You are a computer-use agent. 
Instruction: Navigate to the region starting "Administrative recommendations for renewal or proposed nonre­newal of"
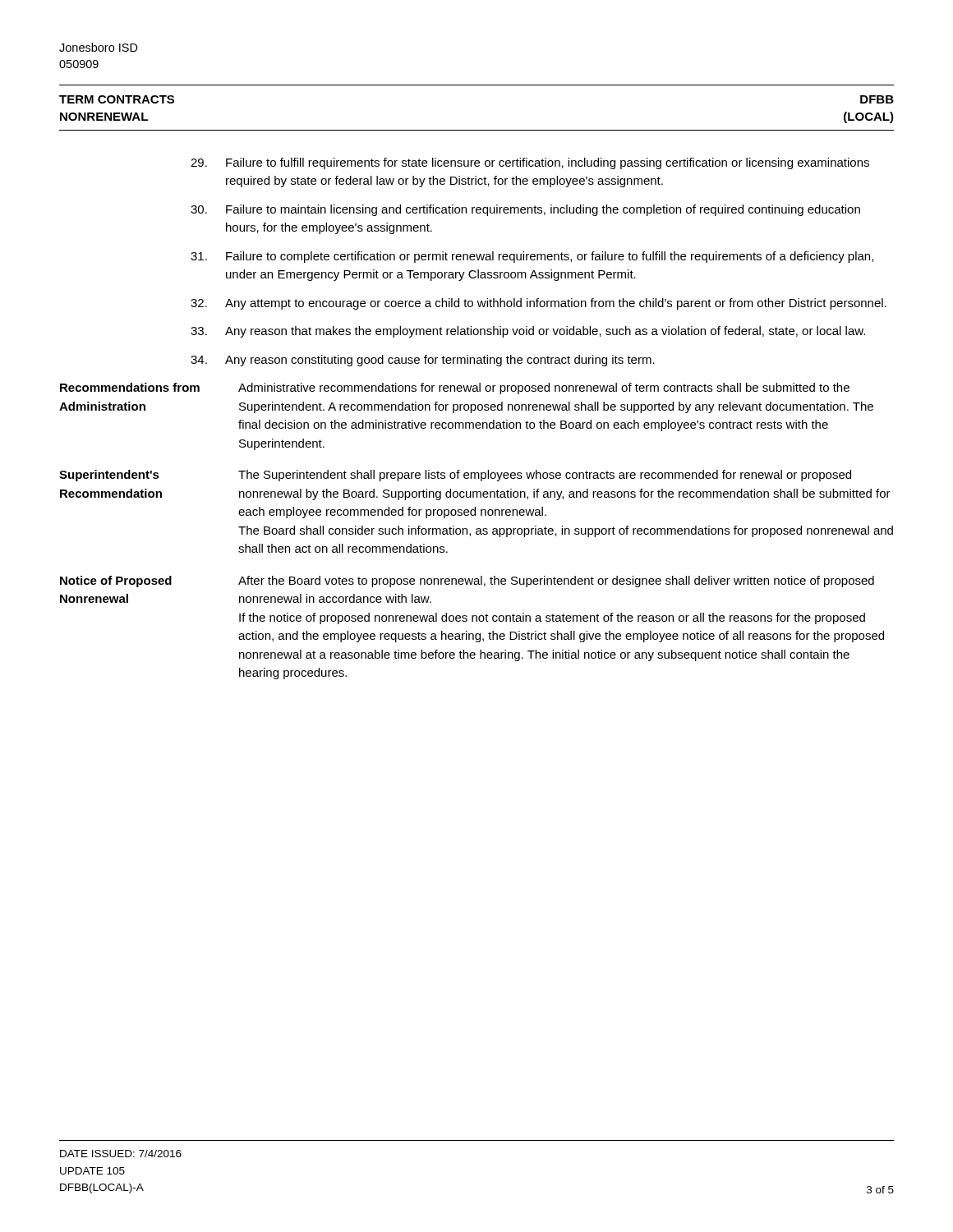coord(566,416)
